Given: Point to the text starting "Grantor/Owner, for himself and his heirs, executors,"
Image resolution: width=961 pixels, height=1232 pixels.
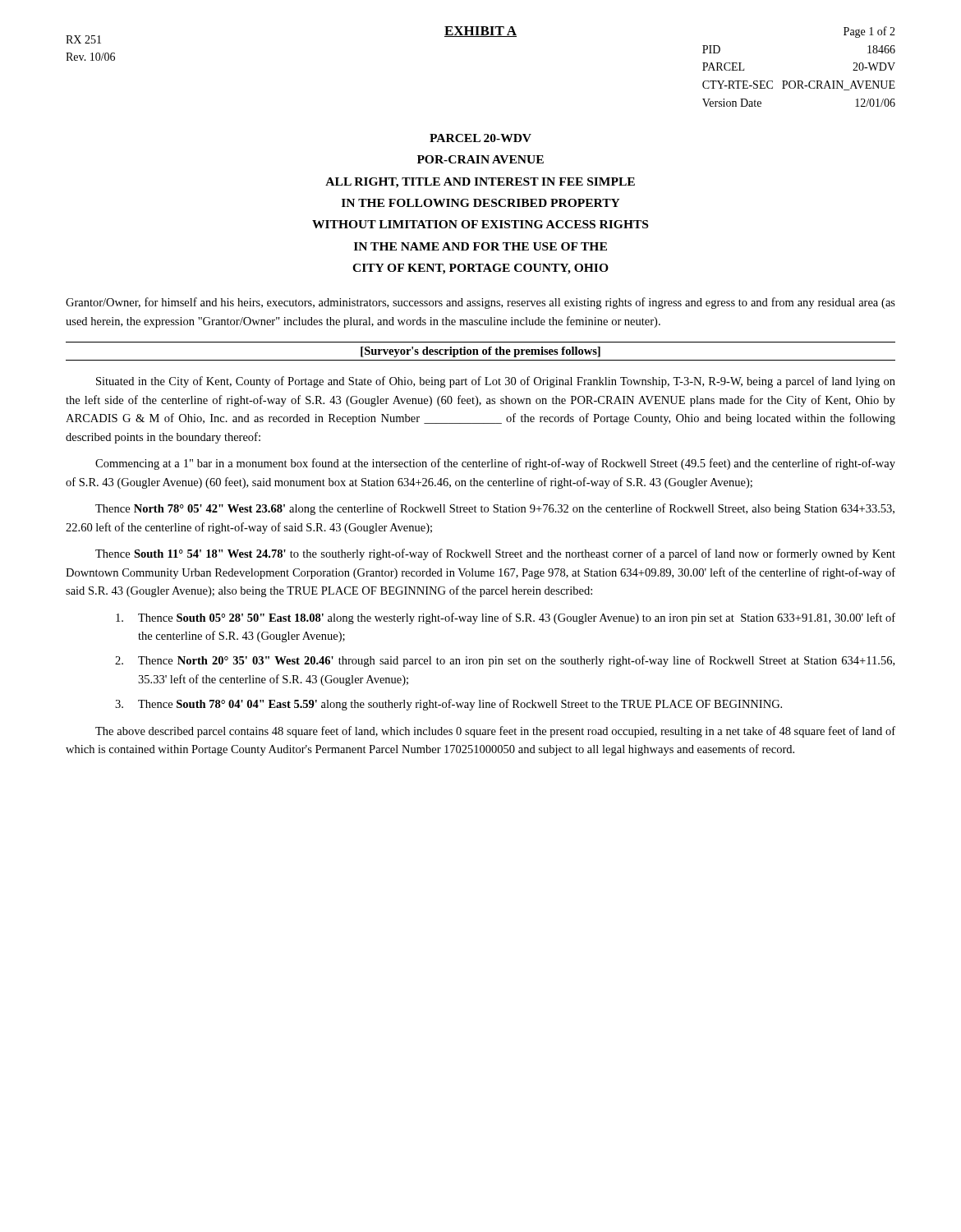Looking at the screenshot, I should (480, 312).
